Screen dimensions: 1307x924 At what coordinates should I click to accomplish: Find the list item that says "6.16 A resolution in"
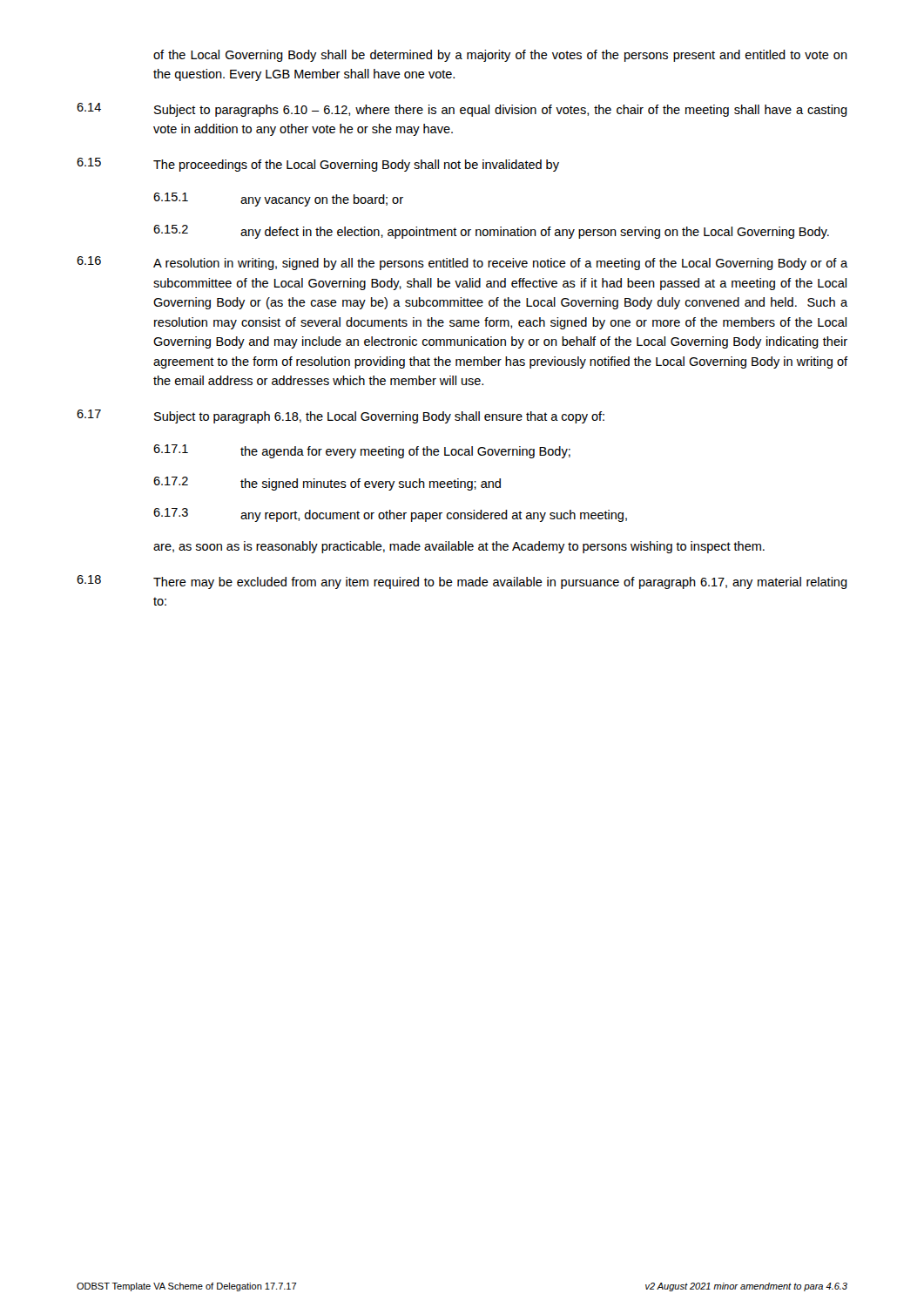(x=462, y=322)
